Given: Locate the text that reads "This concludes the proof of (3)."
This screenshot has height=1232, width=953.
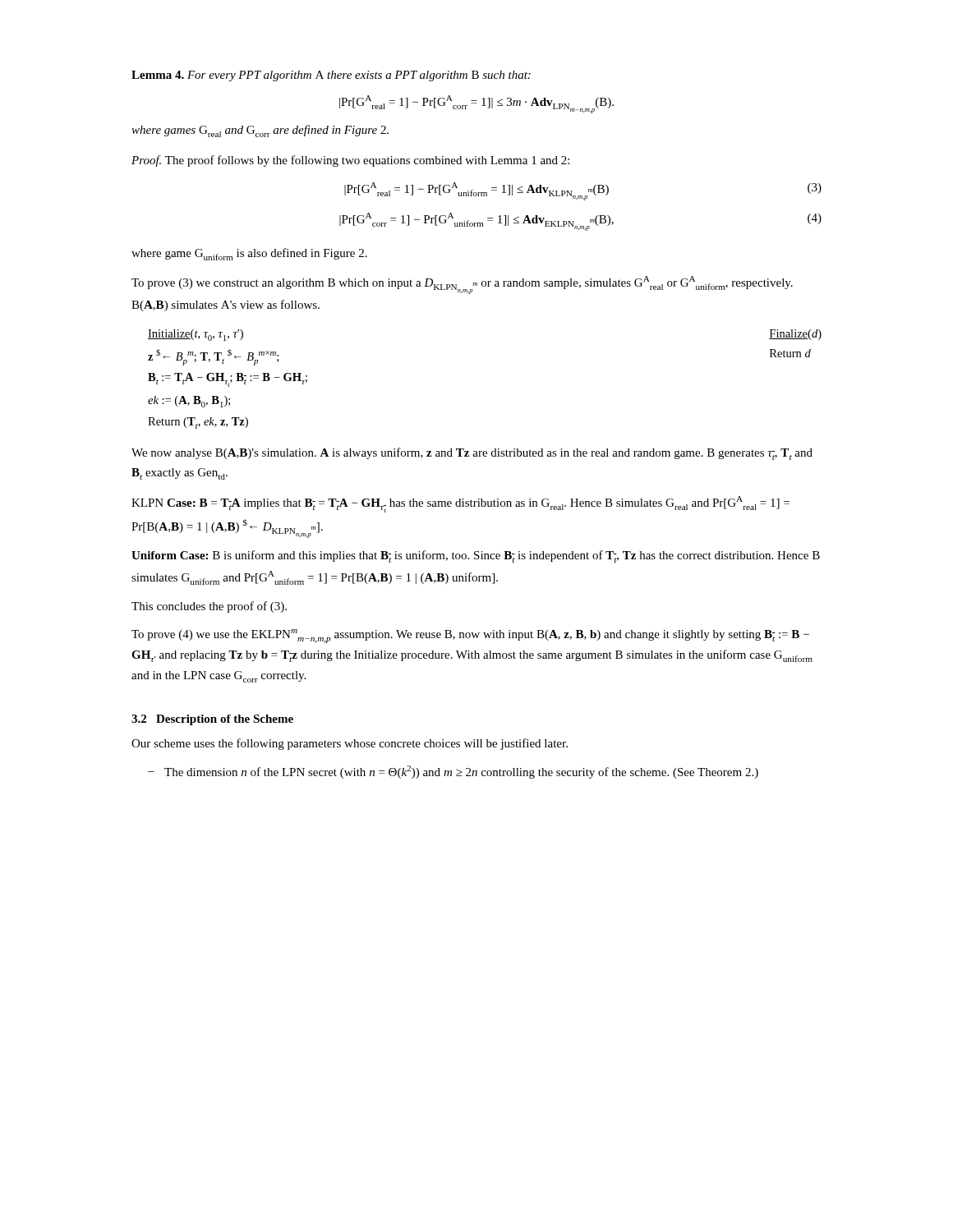Looking at the screenshot, I should coord(209,606).
